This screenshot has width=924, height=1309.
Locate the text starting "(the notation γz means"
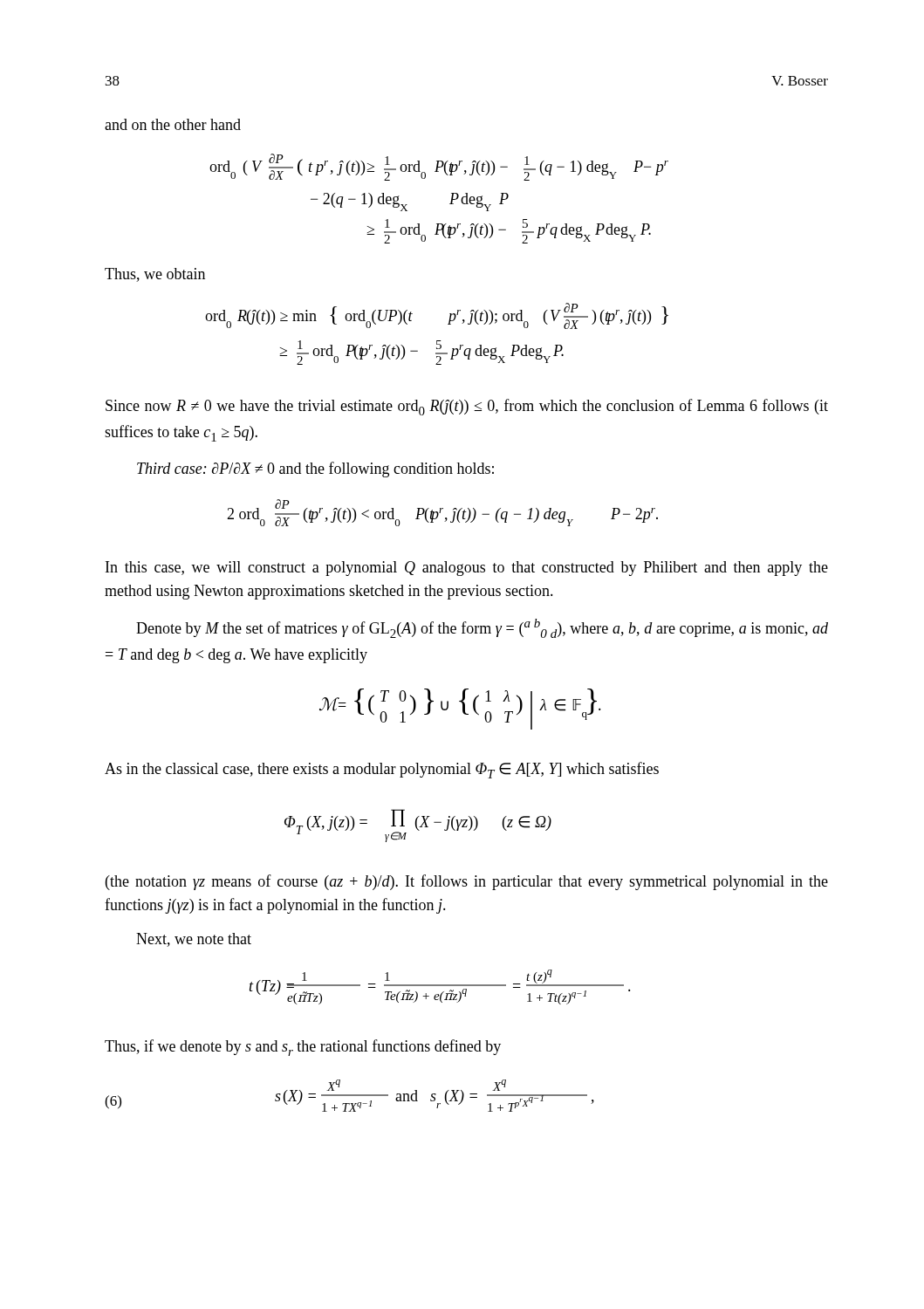point(466,894)
